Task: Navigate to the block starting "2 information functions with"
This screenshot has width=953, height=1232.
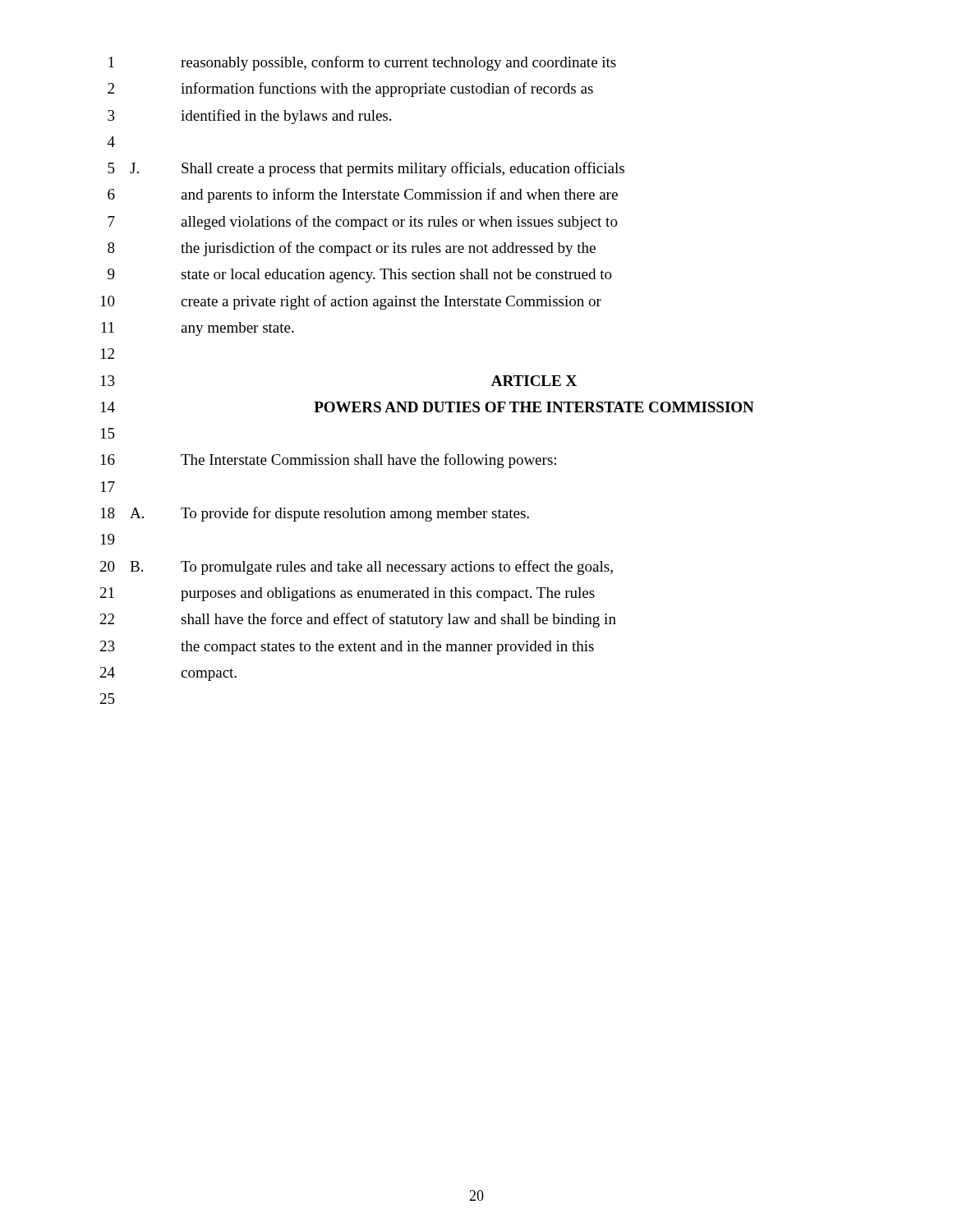Action: [476, 89]
